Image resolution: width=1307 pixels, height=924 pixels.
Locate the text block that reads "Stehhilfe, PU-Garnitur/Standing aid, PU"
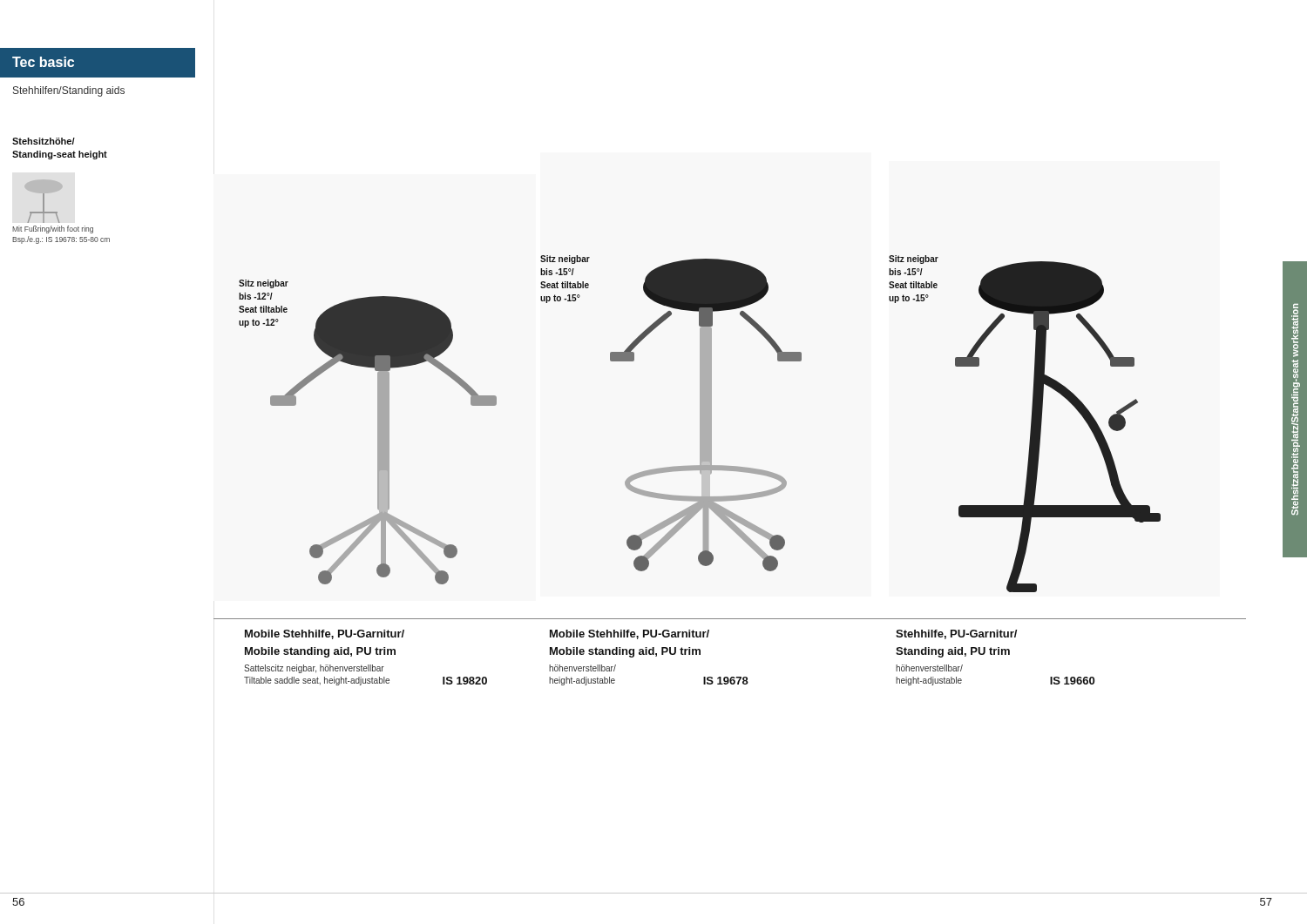coord(995,656)
